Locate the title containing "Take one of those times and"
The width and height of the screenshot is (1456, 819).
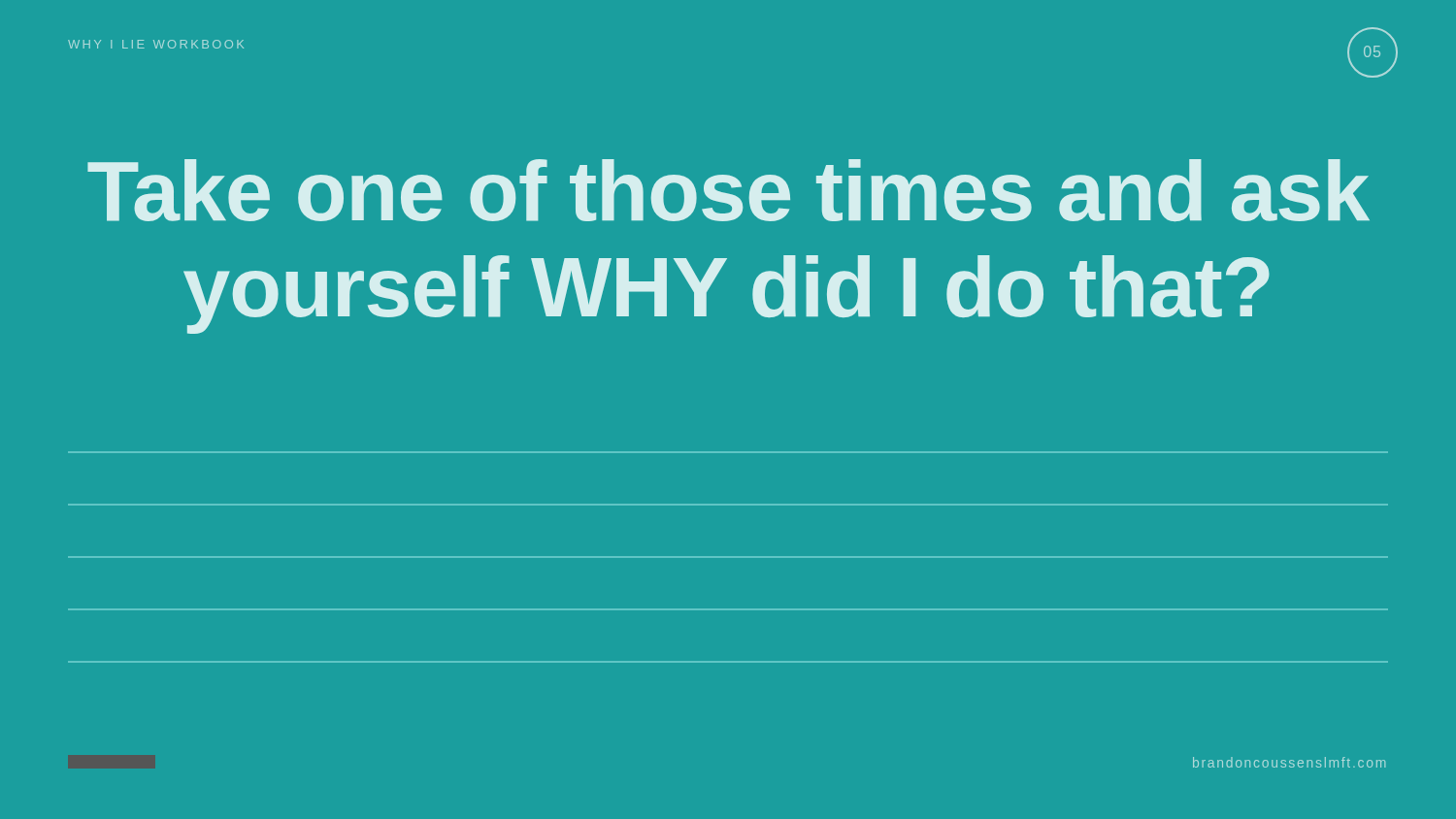[x=728, y=239]
